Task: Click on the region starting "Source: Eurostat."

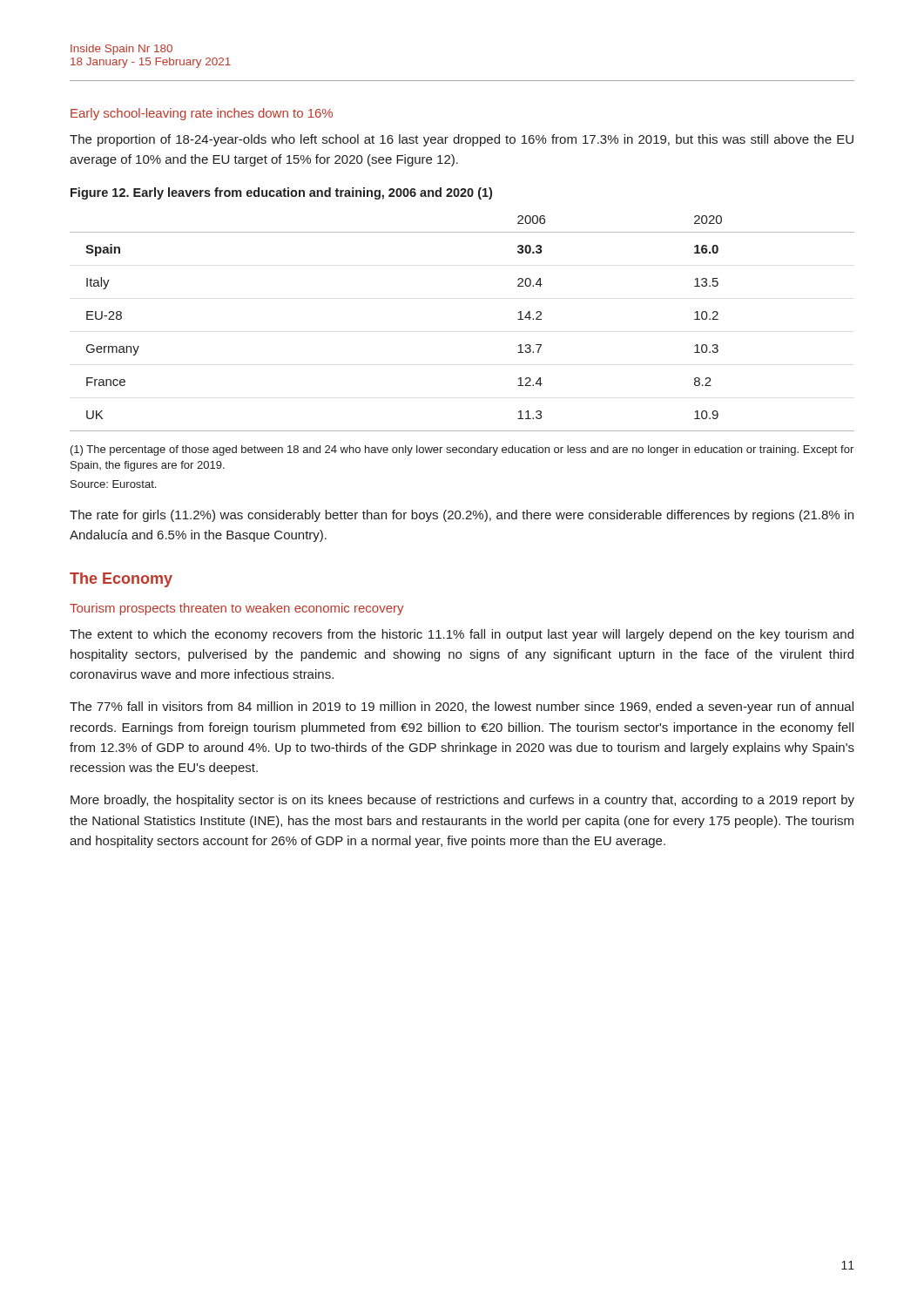Action: click(113, 484)
